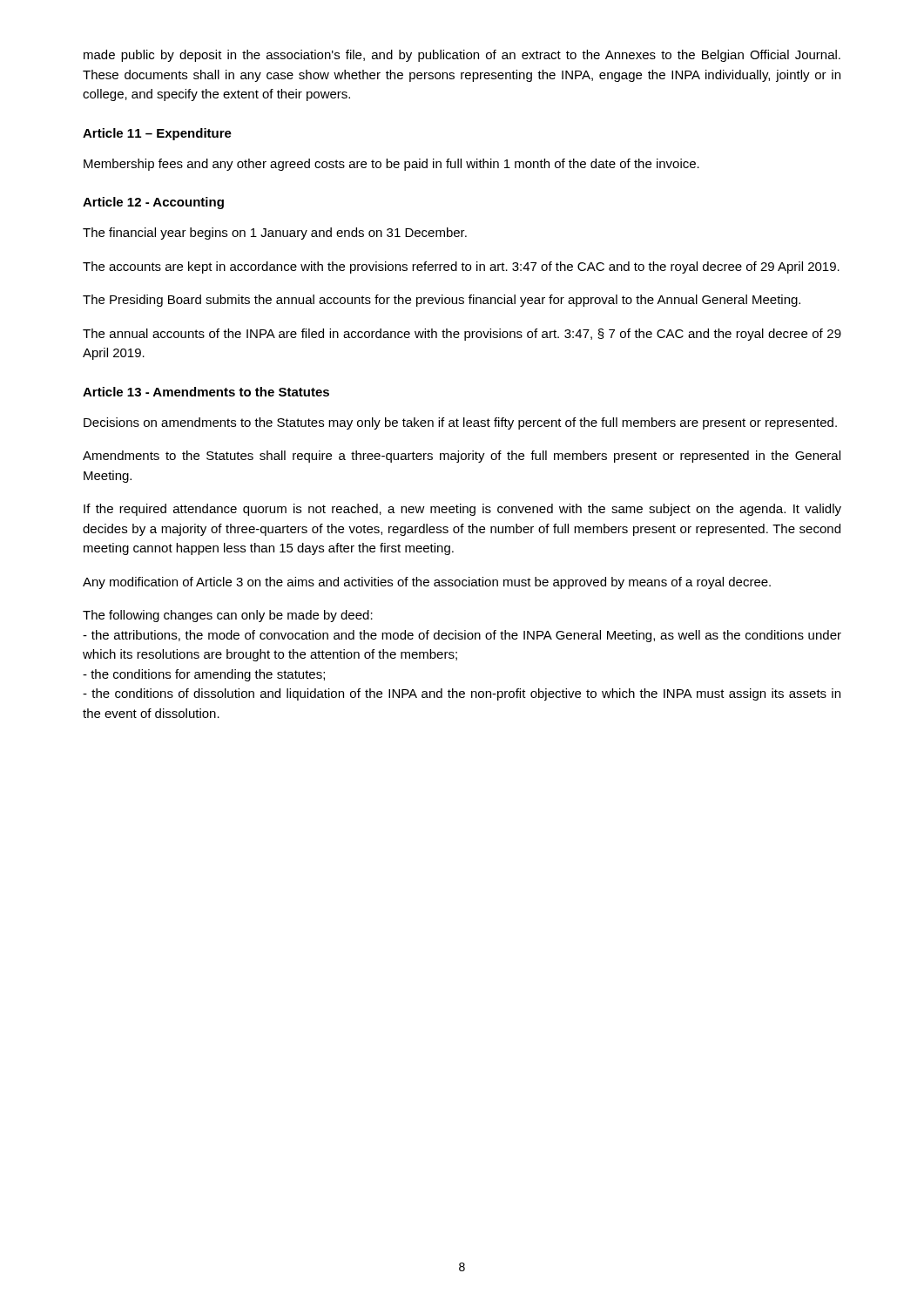Click on the text block that says "Amendments to the Statutes shall"
Image resolution: width=924 pixels, height=1307 pixels.
(x=462, y=466)
